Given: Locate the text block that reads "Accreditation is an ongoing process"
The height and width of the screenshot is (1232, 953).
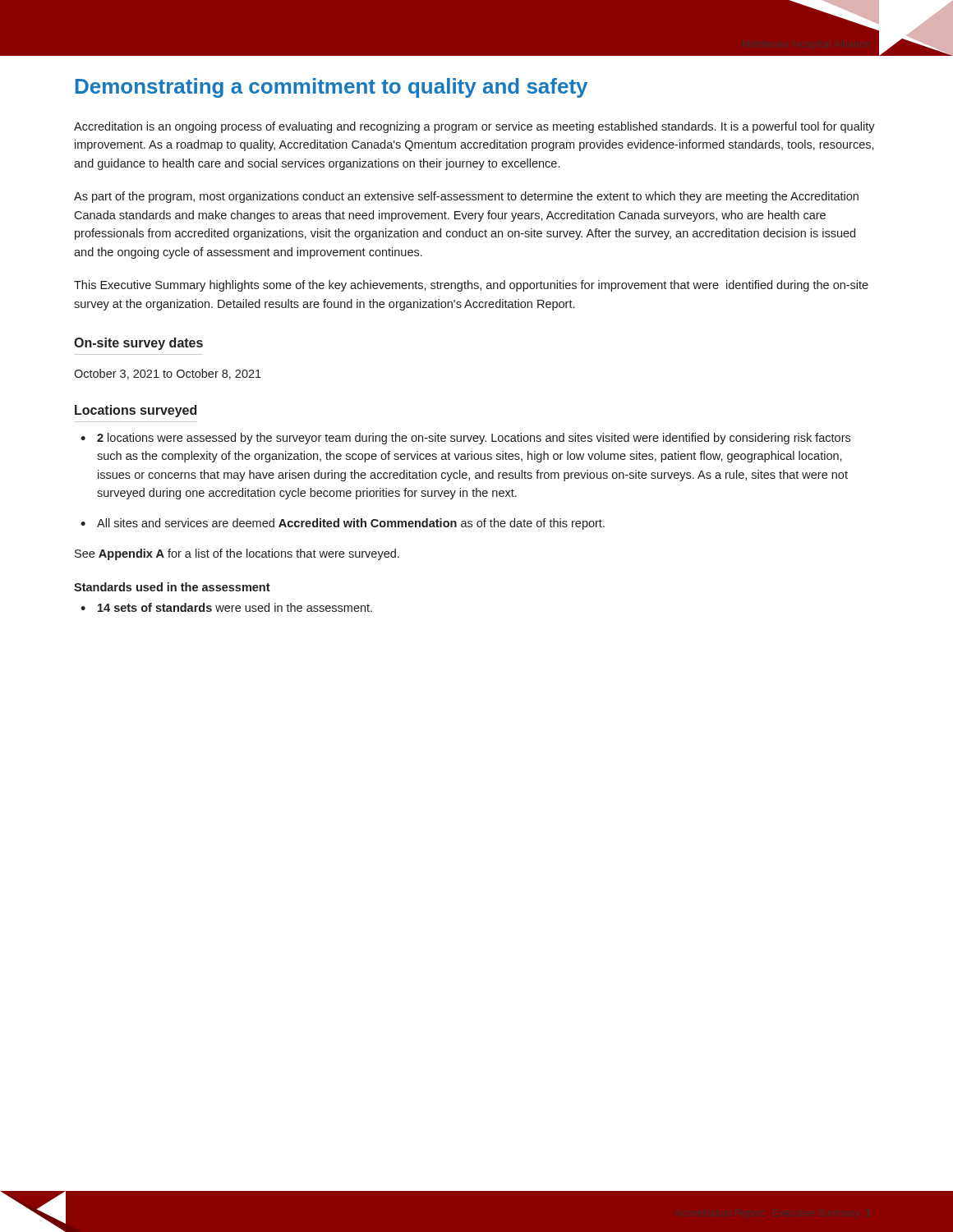Looking at the screenshot, I should [476, 145].
